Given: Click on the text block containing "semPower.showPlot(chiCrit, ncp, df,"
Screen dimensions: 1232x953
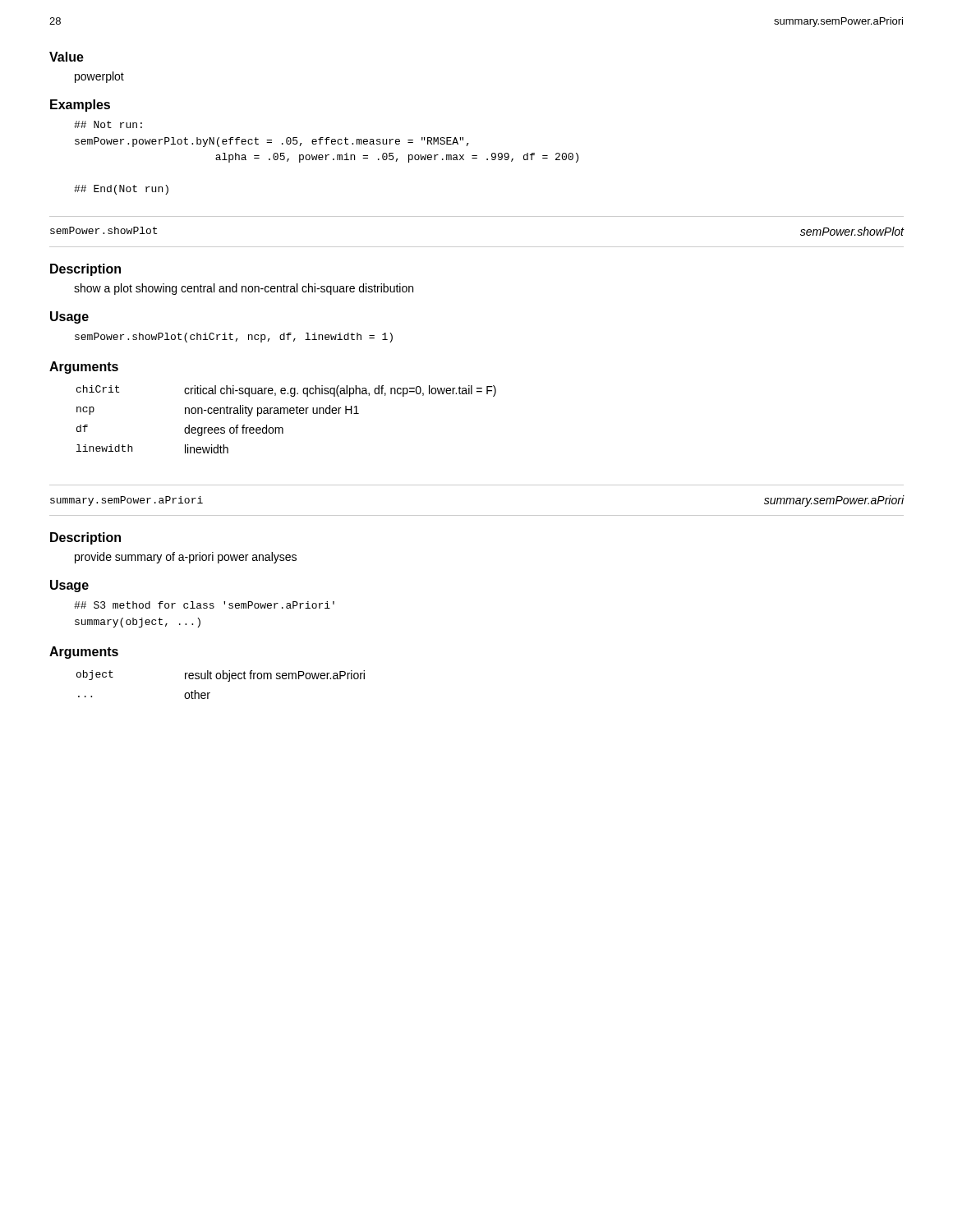Looking at the screenshot, I should [234, 338].
